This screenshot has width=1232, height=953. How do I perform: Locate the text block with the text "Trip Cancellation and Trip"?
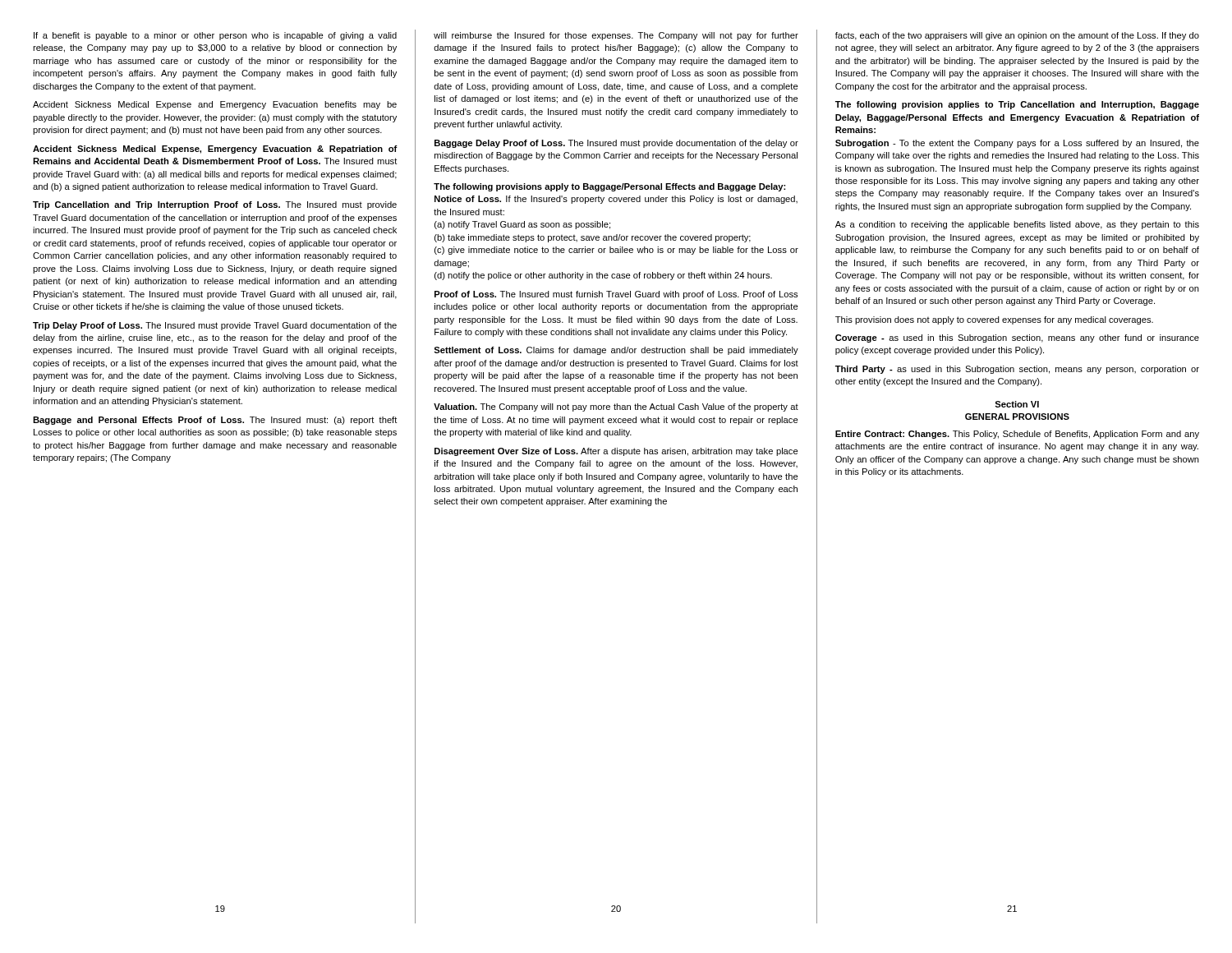(x=215, y=256)
